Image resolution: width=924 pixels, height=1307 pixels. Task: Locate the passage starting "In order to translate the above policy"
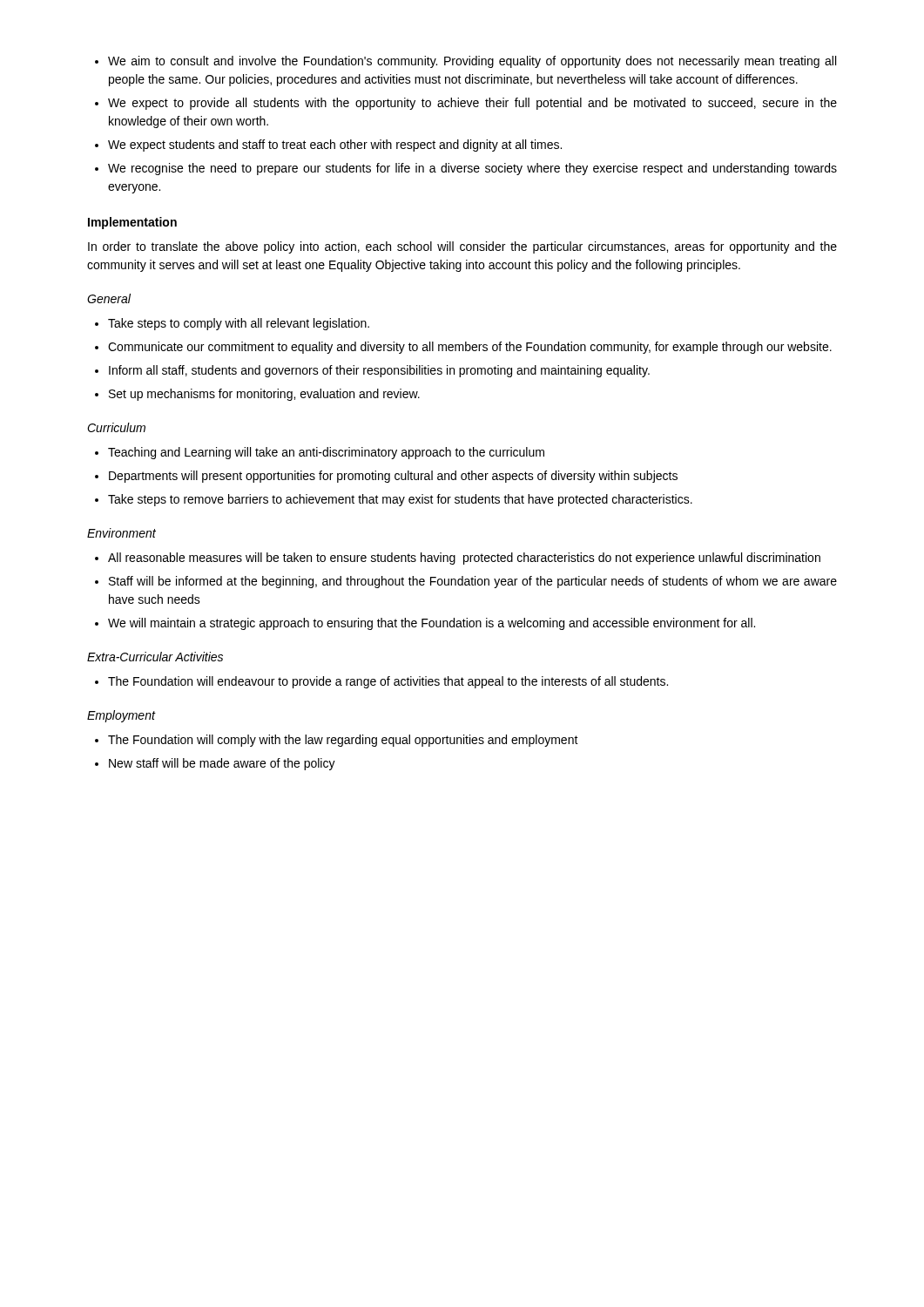coord(462,256)
